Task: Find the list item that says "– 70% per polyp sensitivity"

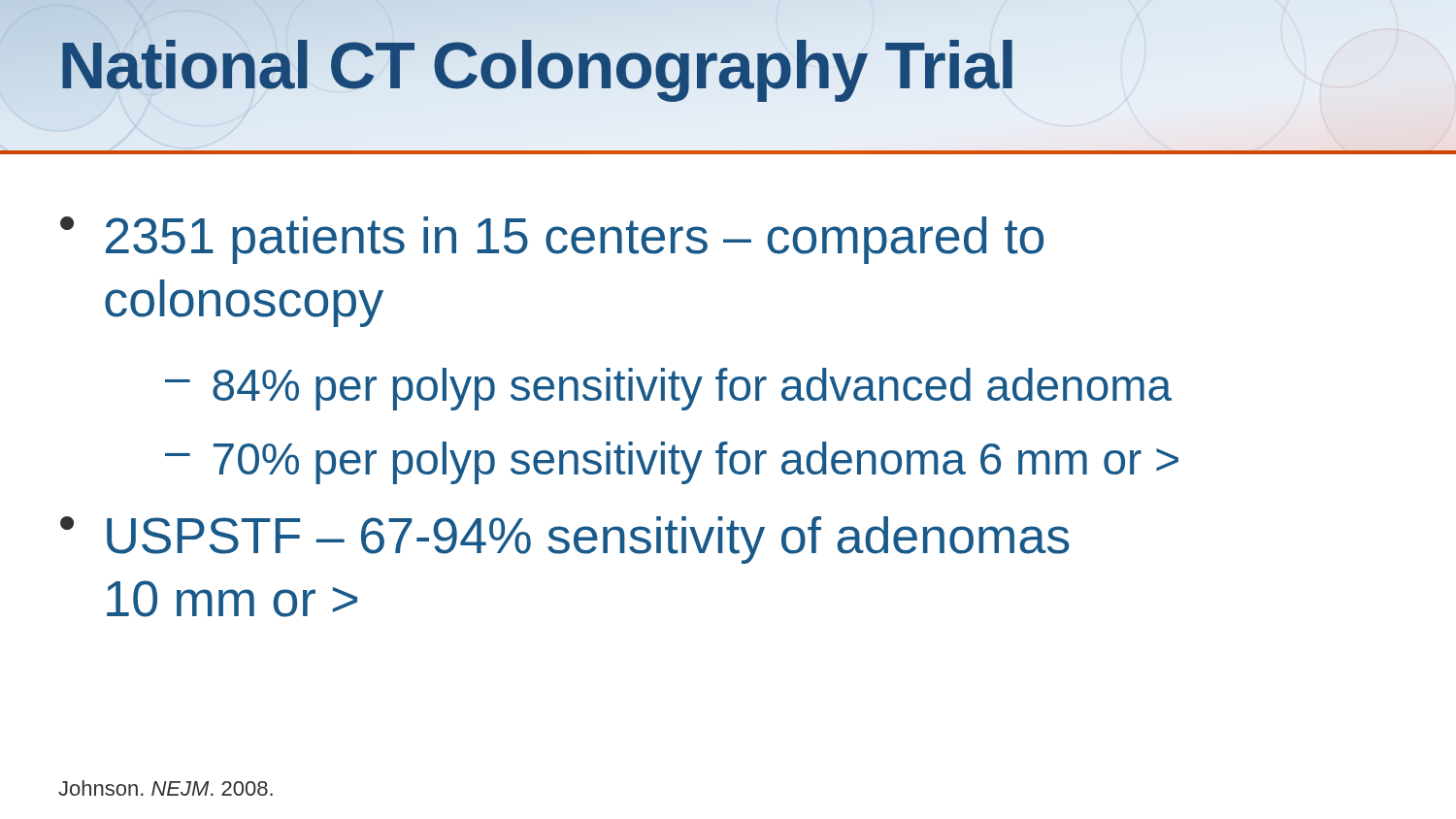Action: [673, 459]
